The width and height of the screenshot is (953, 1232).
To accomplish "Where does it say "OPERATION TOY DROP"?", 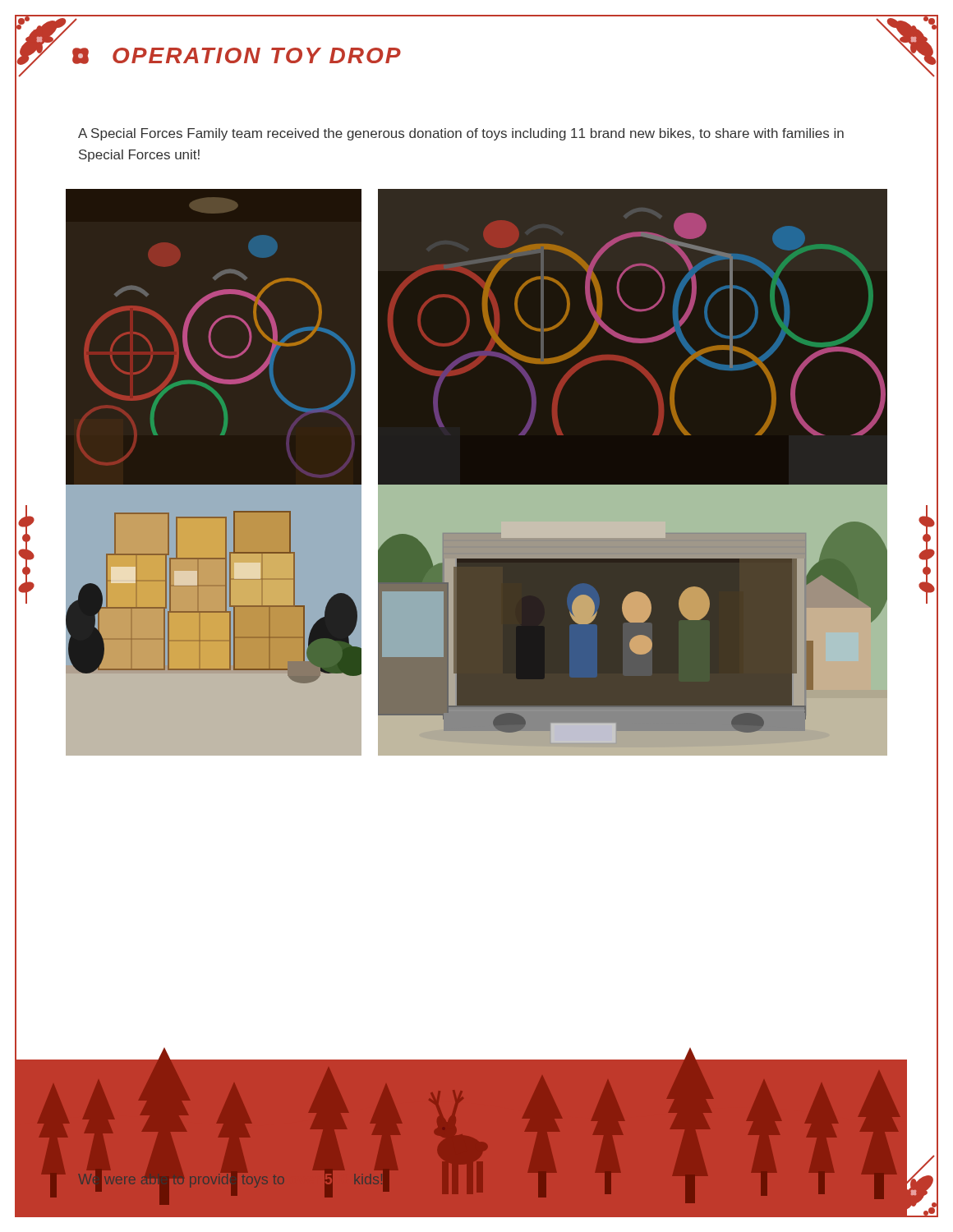I will [233, 56].
